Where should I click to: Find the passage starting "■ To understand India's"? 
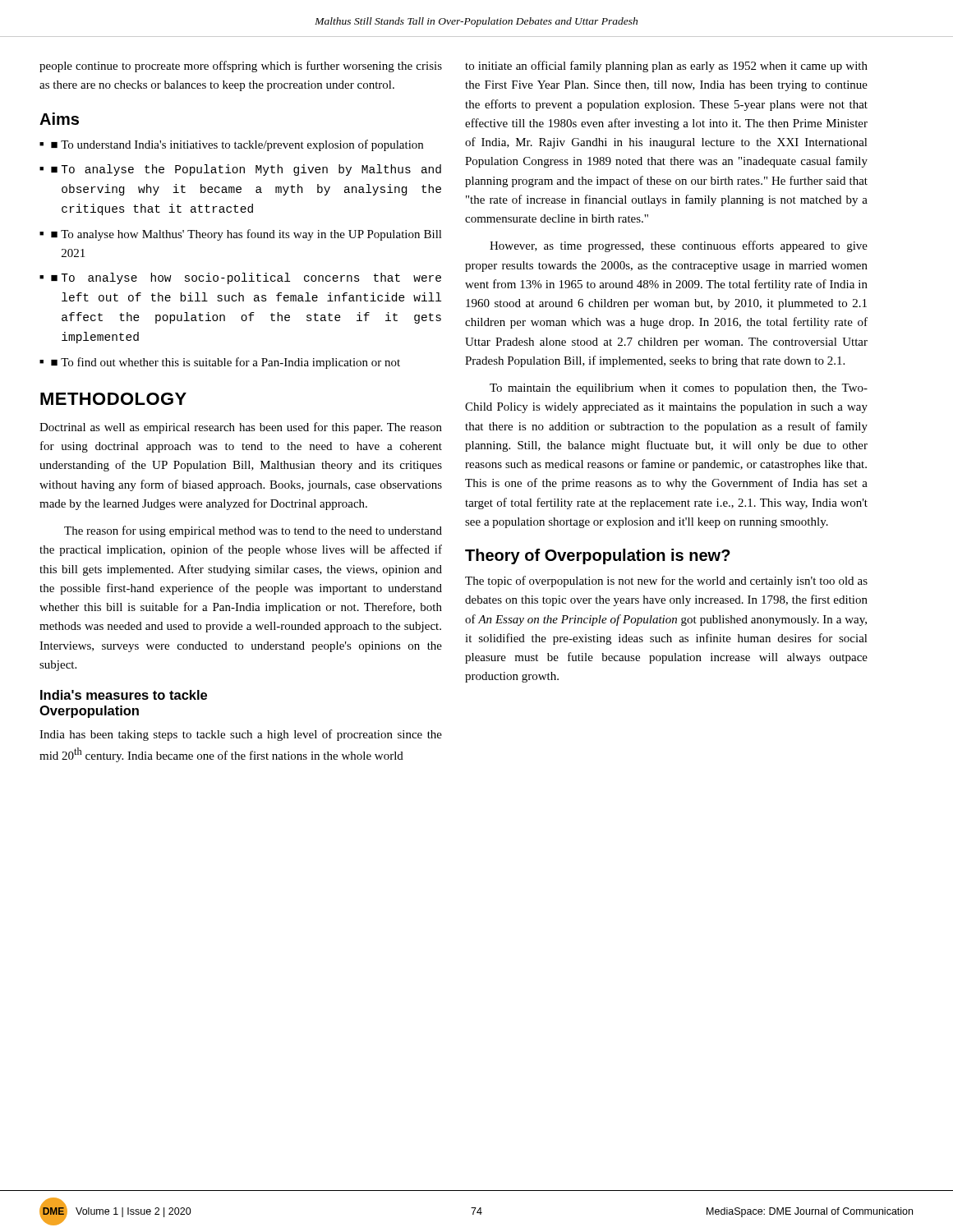(237, 144)
